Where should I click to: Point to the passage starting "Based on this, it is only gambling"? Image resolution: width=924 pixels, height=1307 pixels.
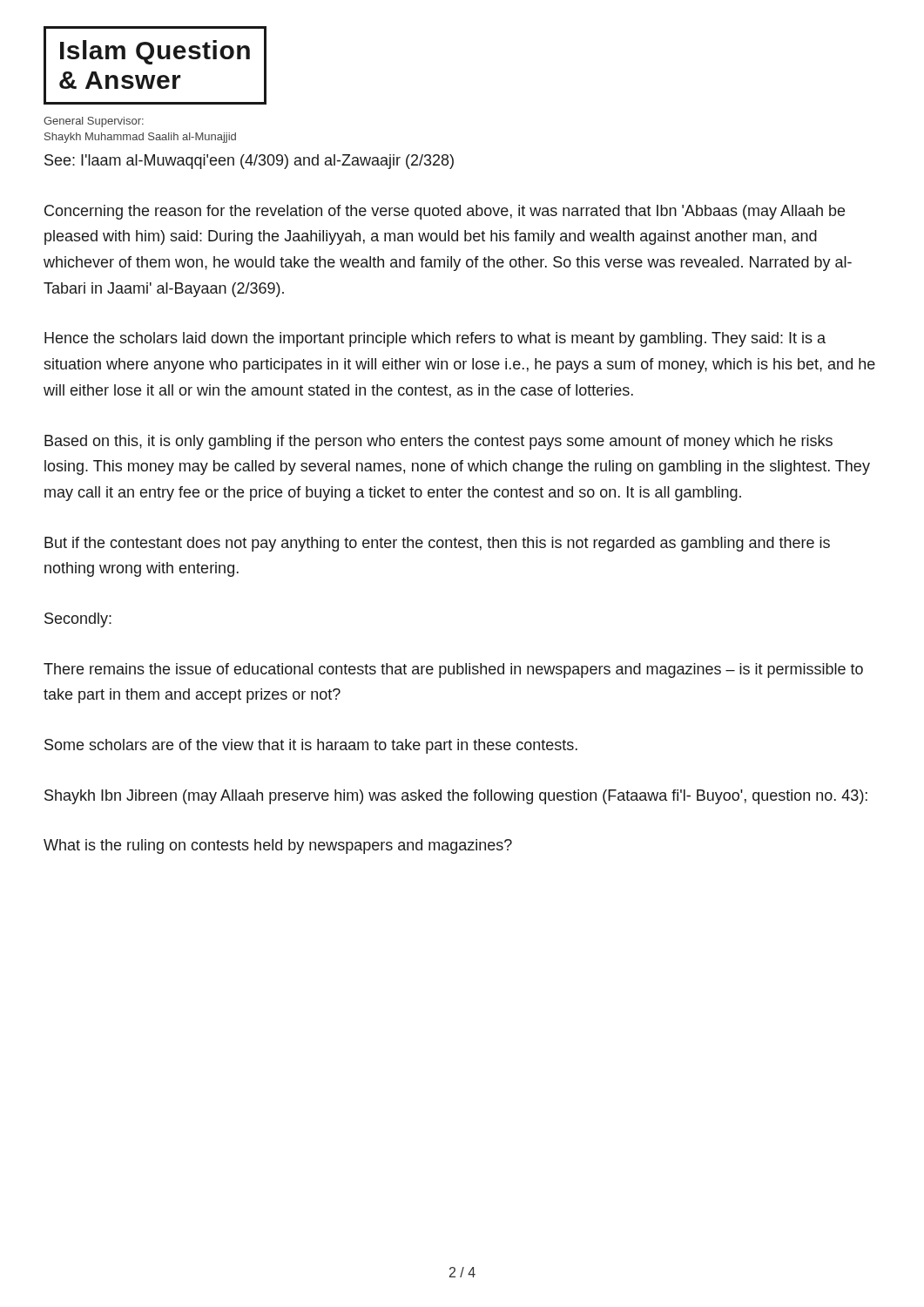457,466
